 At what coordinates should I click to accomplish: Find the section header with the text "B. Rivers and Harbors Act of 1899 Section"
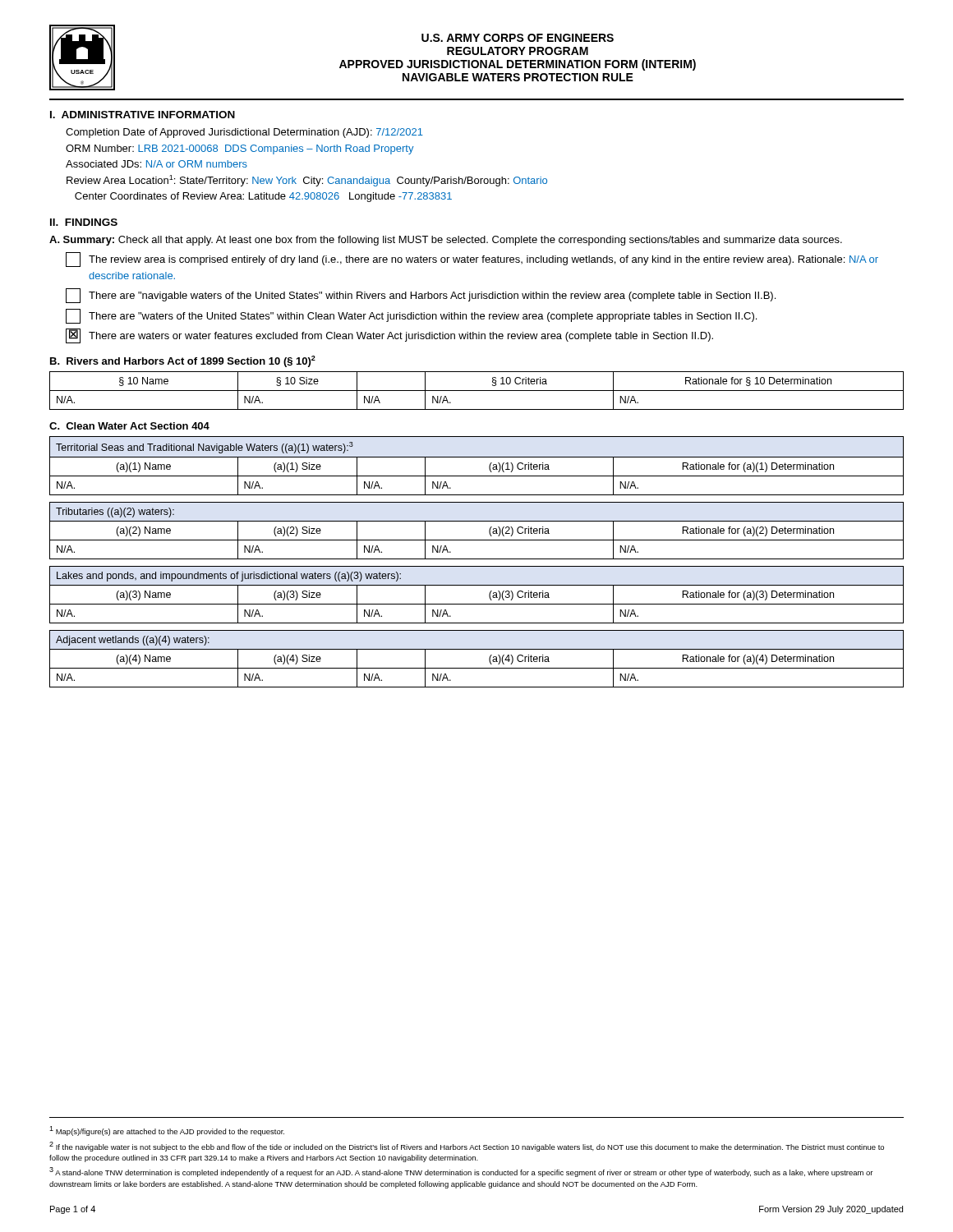pos(182,361)
